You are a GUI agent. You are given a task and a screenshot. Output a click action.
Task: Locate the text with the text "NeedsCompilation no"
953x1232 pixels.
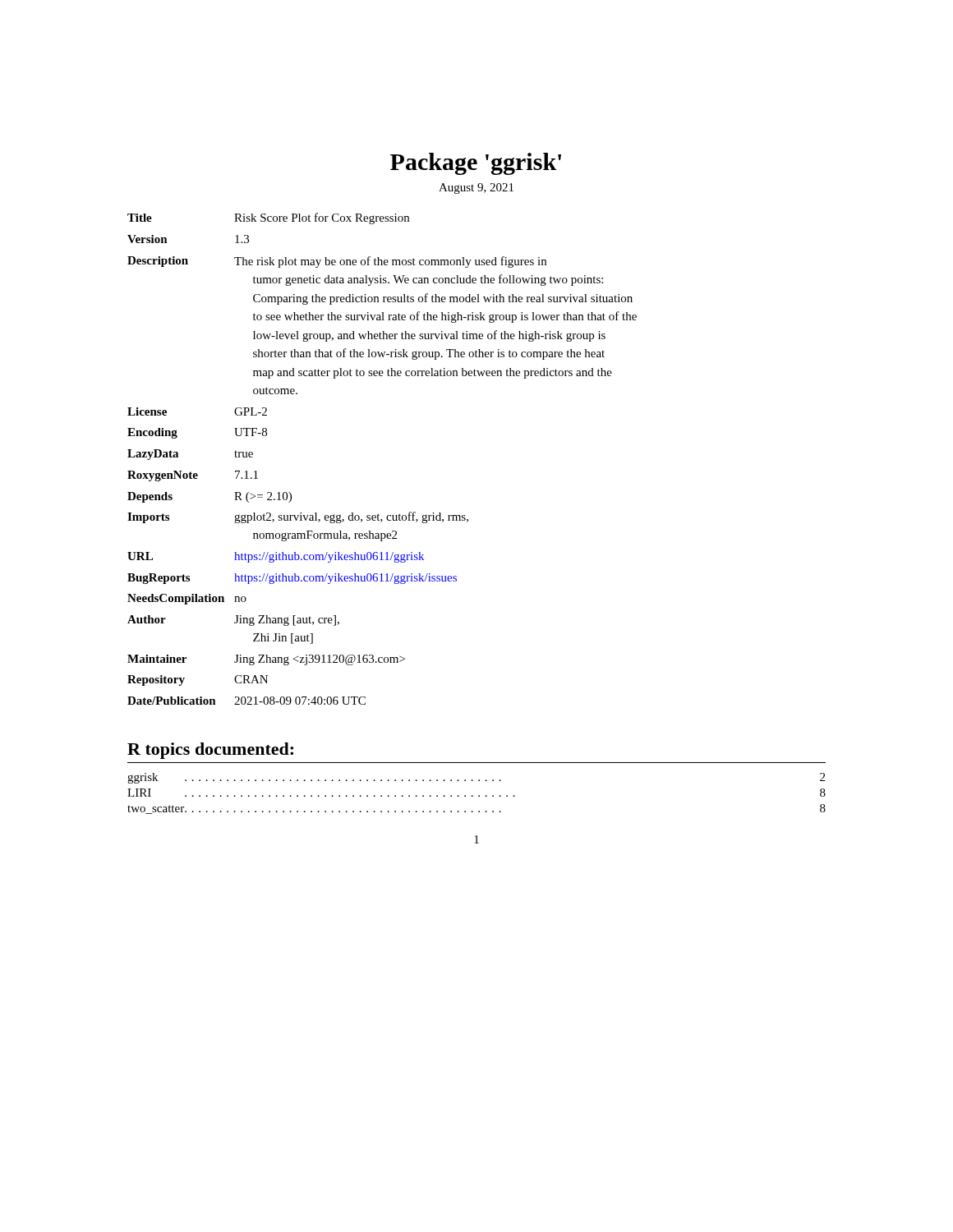click(x=187, y=599)
